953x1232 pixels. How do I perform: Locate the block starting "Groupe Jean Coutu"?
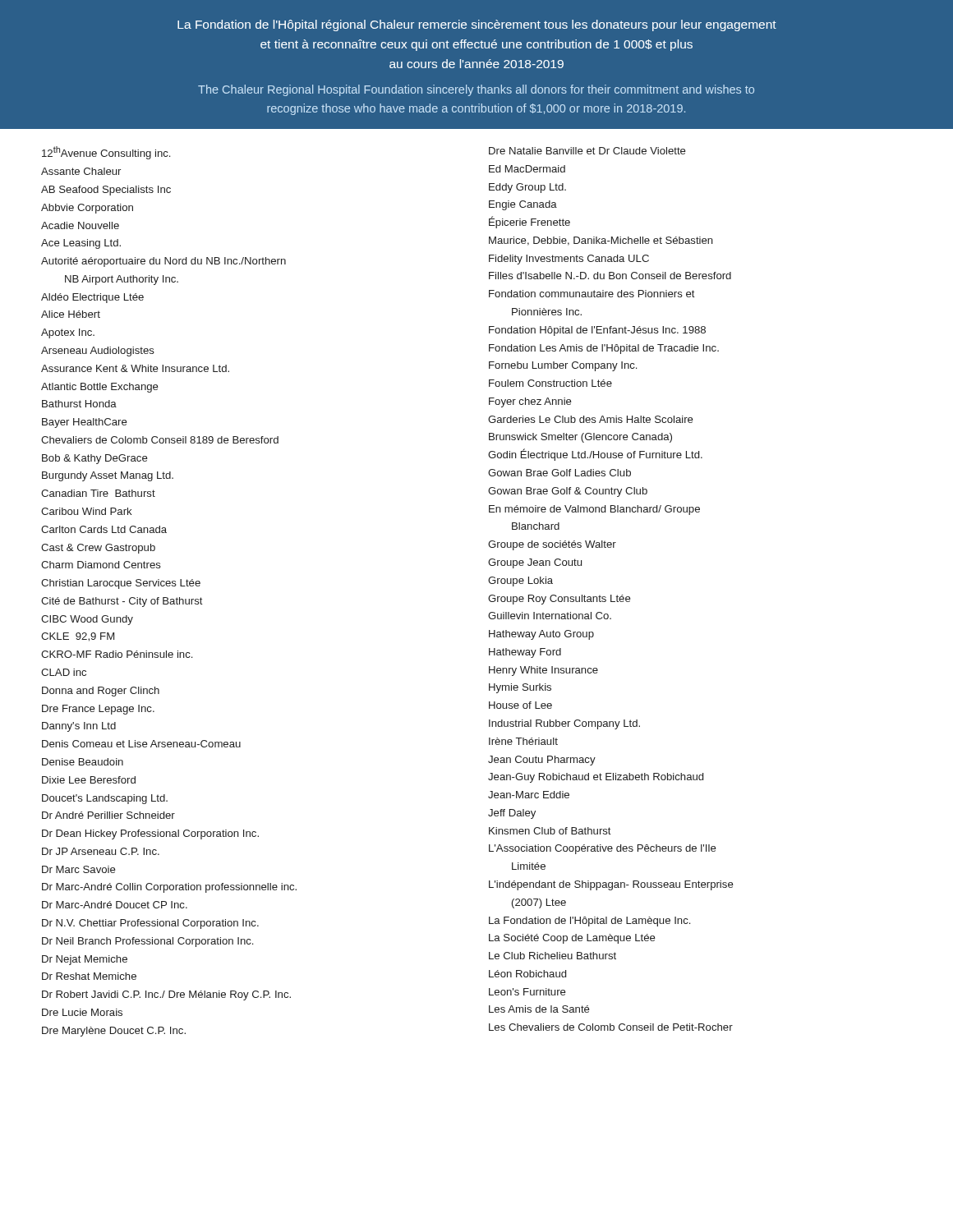(x=535, y=562)
